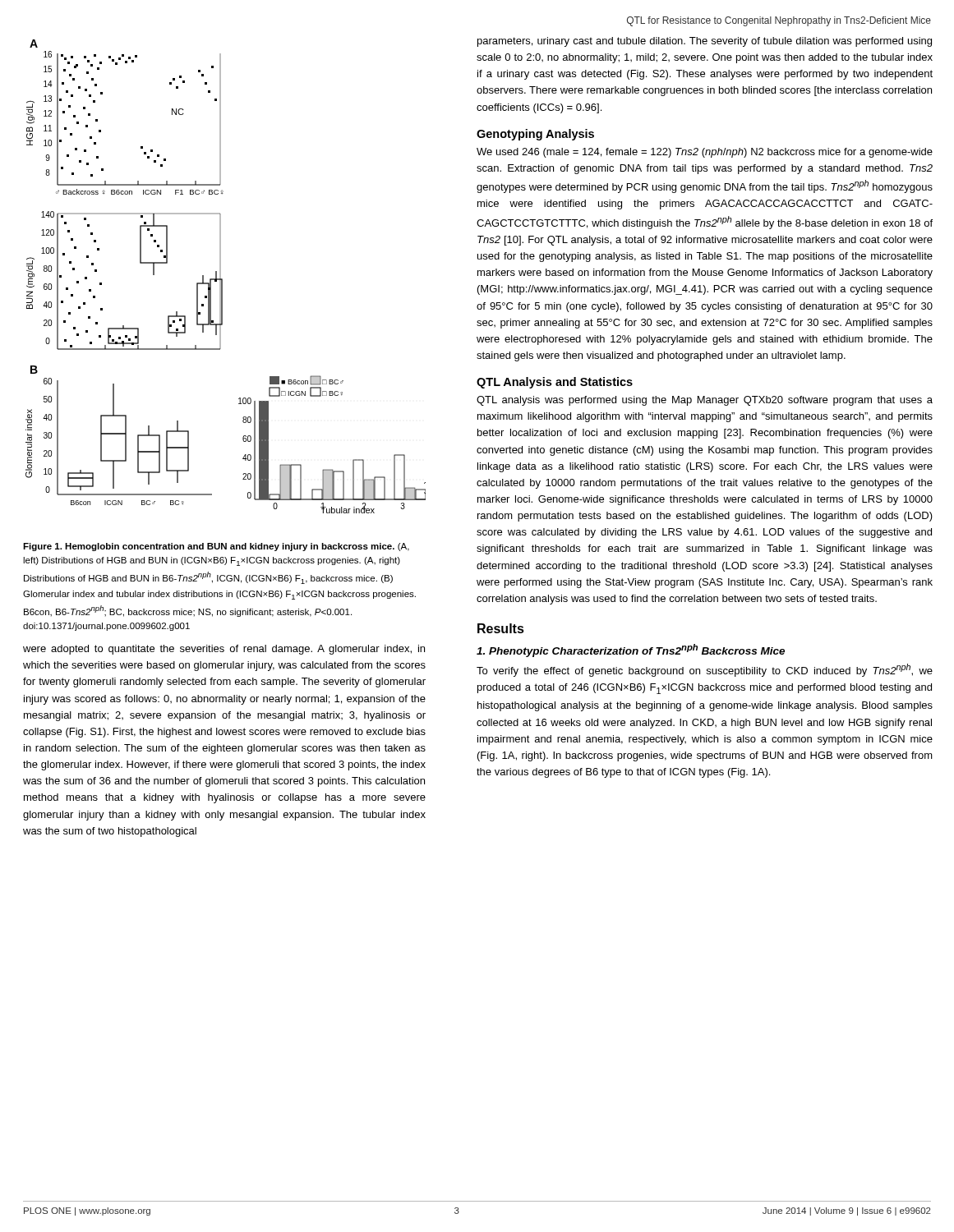Find the scatter plot
The width and height of the screenshot is (954, 1232).
(224, 285)
